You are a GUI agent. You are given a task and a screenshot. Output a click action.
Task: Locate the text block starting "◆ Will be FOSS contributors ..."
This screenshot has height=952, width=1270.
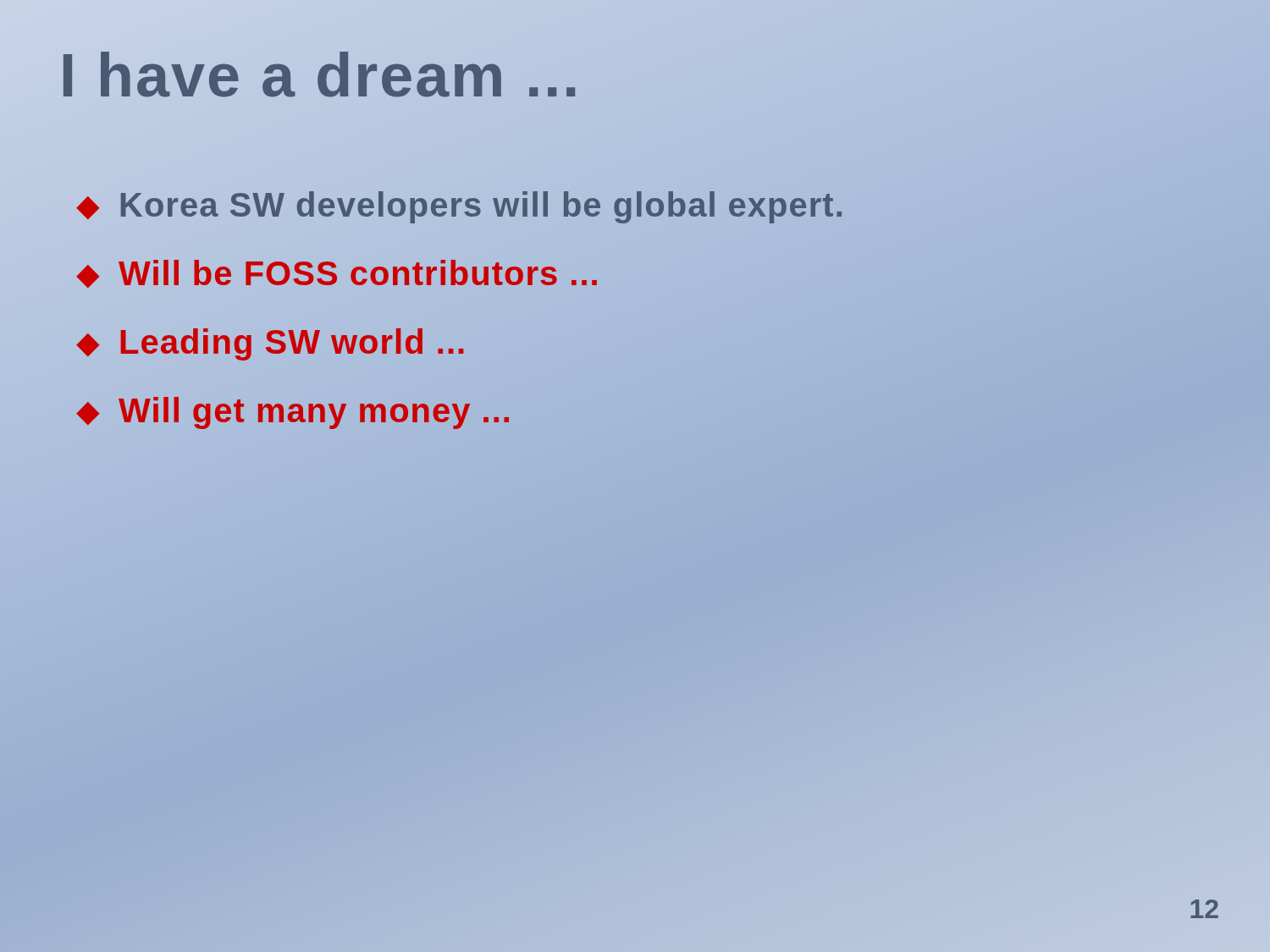tap(338, 274)
